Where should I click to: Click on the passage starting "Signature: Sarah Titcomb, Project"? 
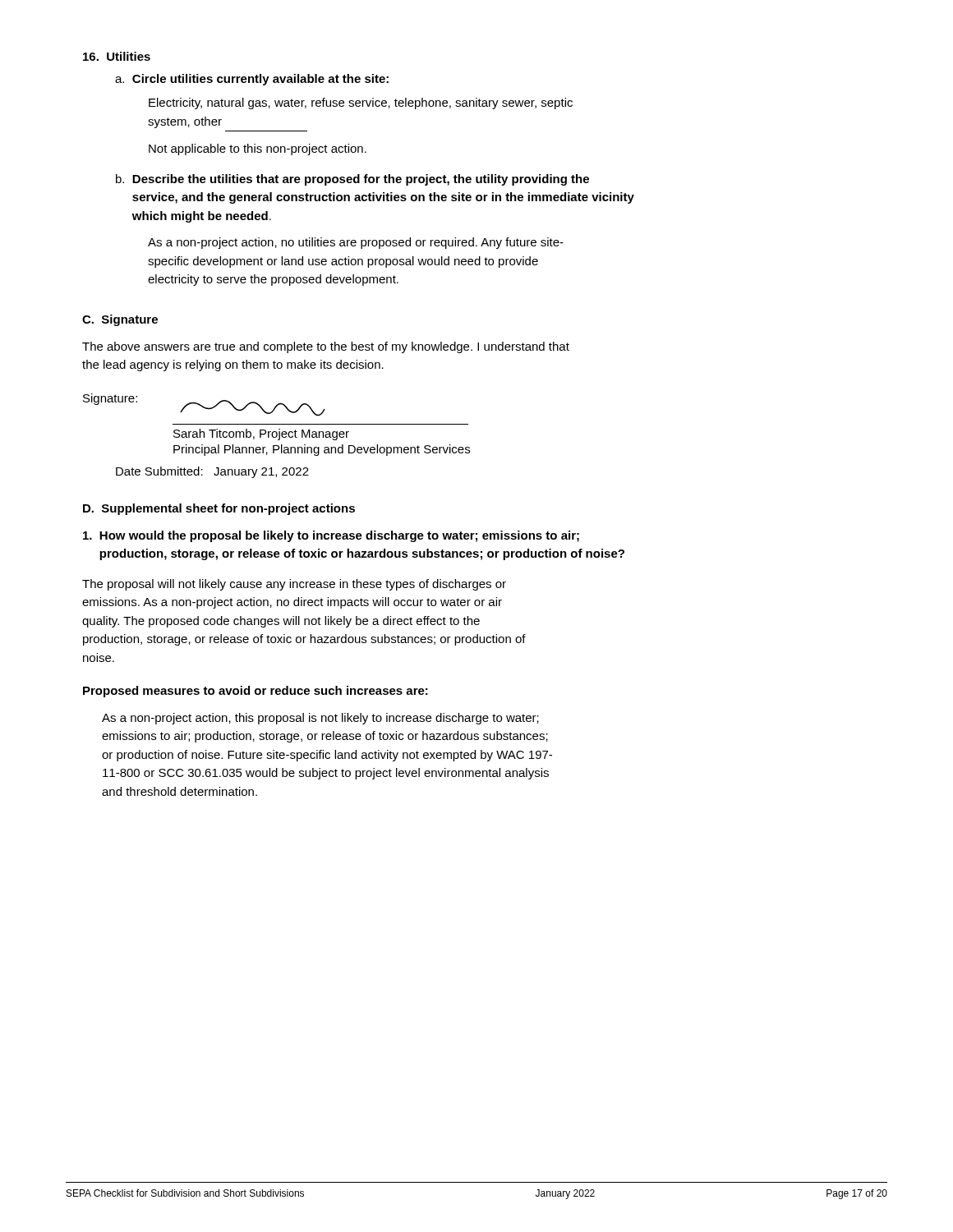pyautogui.click(x=476, y=422)
